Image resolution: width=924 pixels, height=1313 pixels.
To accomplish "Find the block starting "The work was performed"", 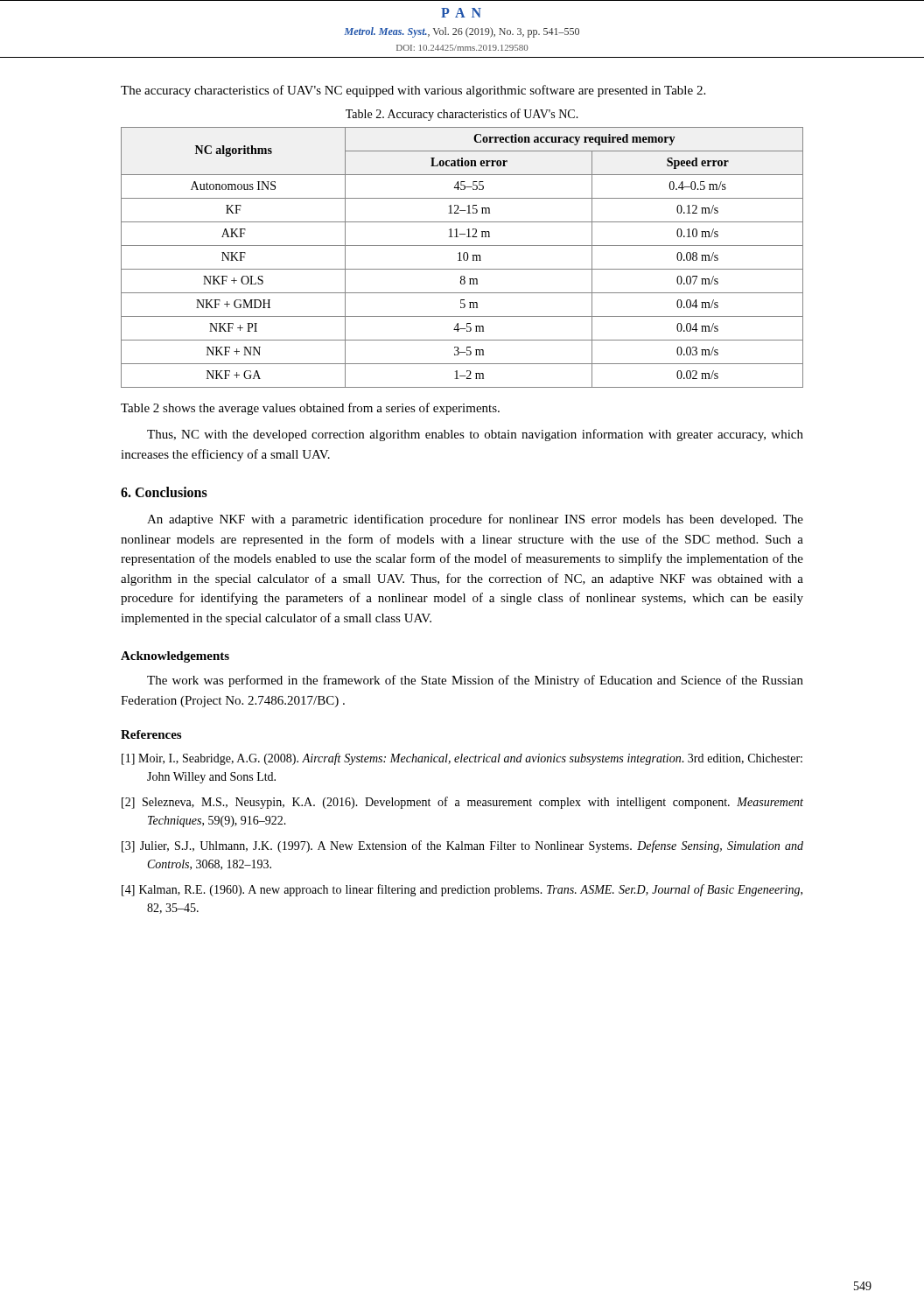I will pyautogui.click(x=462, y=690).
